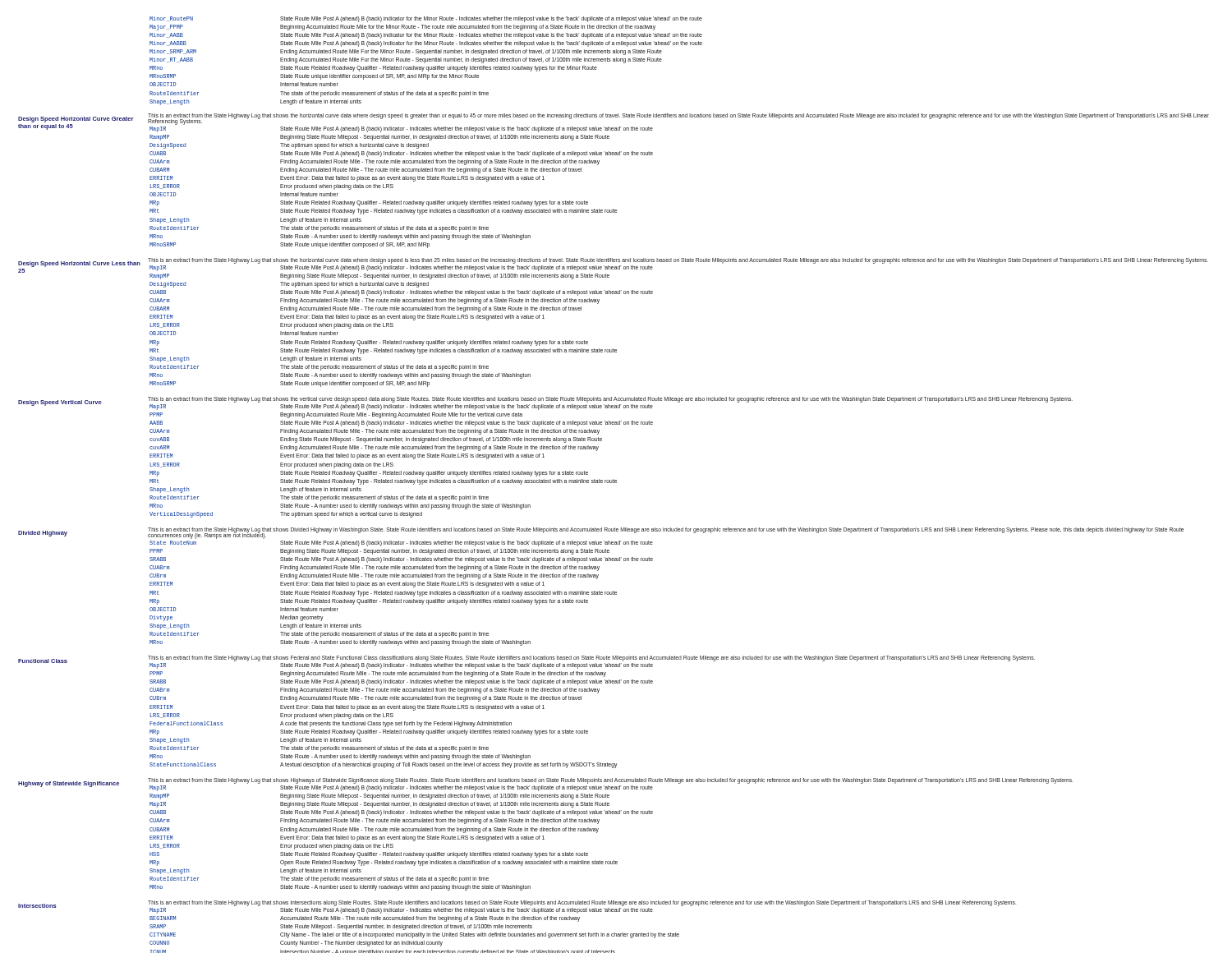Point to the section header beginning "Design Speed Vertical"
The width and height of the screenshot is (1232, 953).
60,402
